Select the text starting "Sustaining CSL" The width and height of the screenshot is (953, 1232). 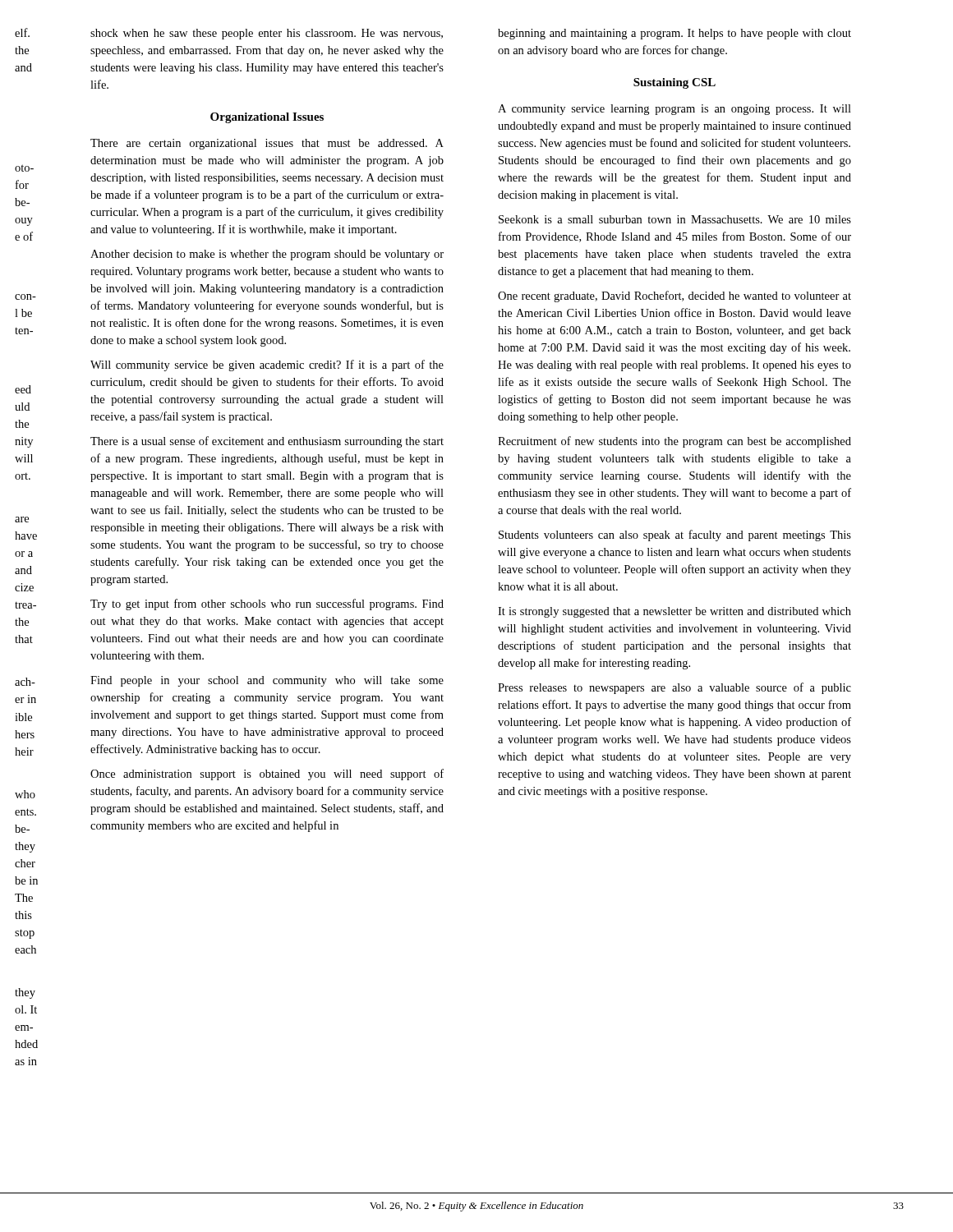675,82
